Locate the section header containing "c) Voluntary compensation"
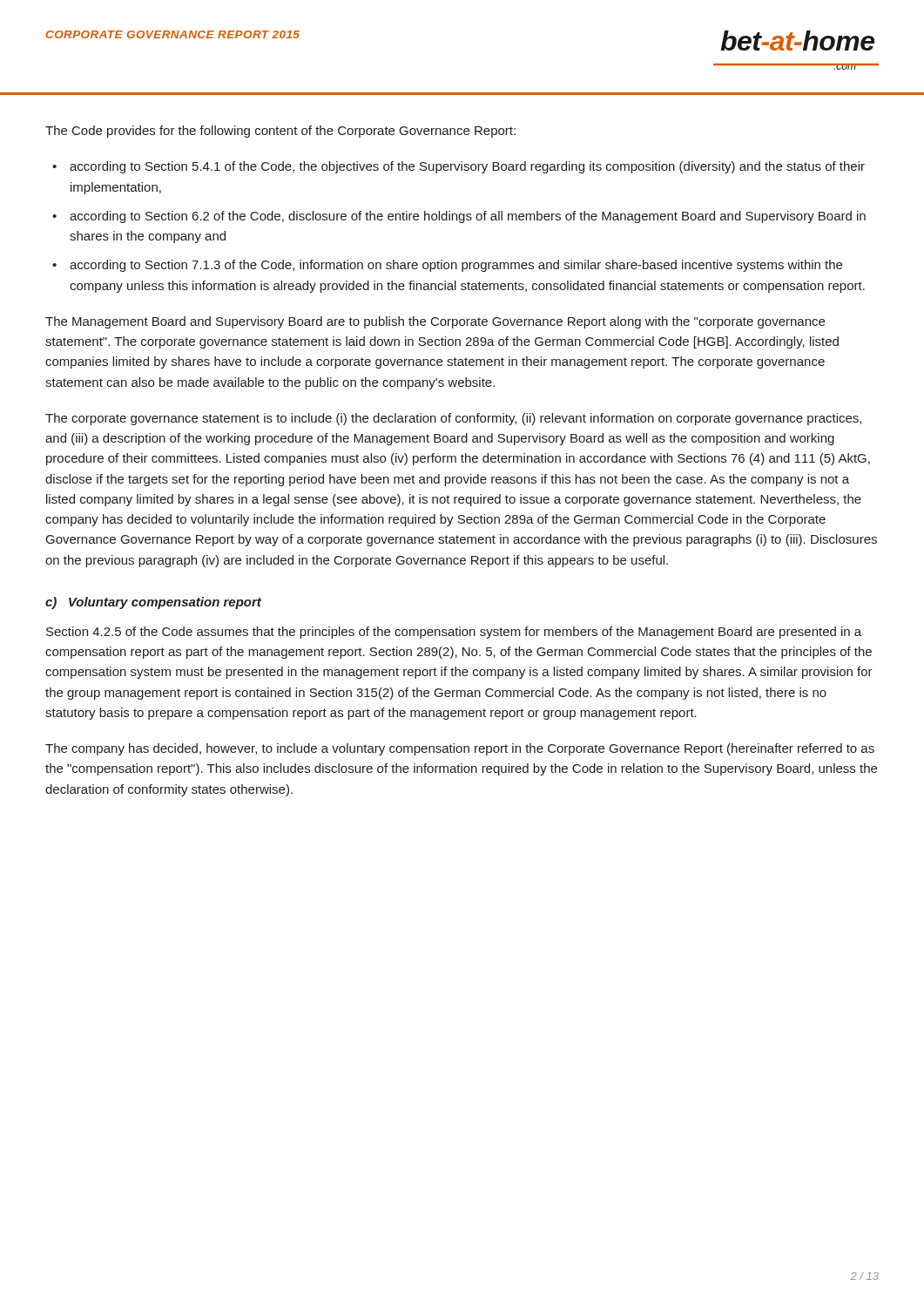Viewport: 924px width, 1307px height. point(153,601)
